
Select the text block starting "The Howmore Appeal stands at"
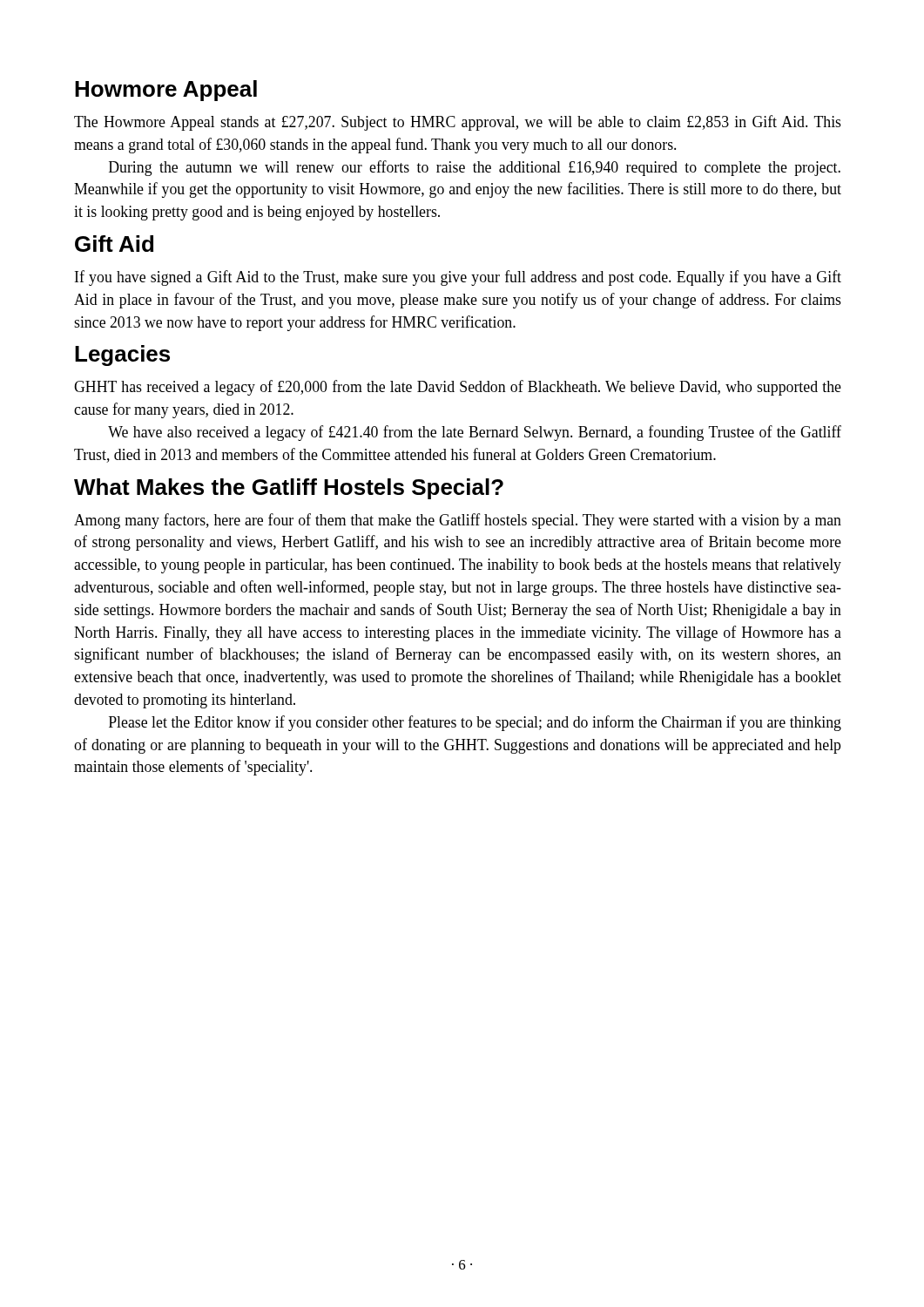(x=458, y=168)
